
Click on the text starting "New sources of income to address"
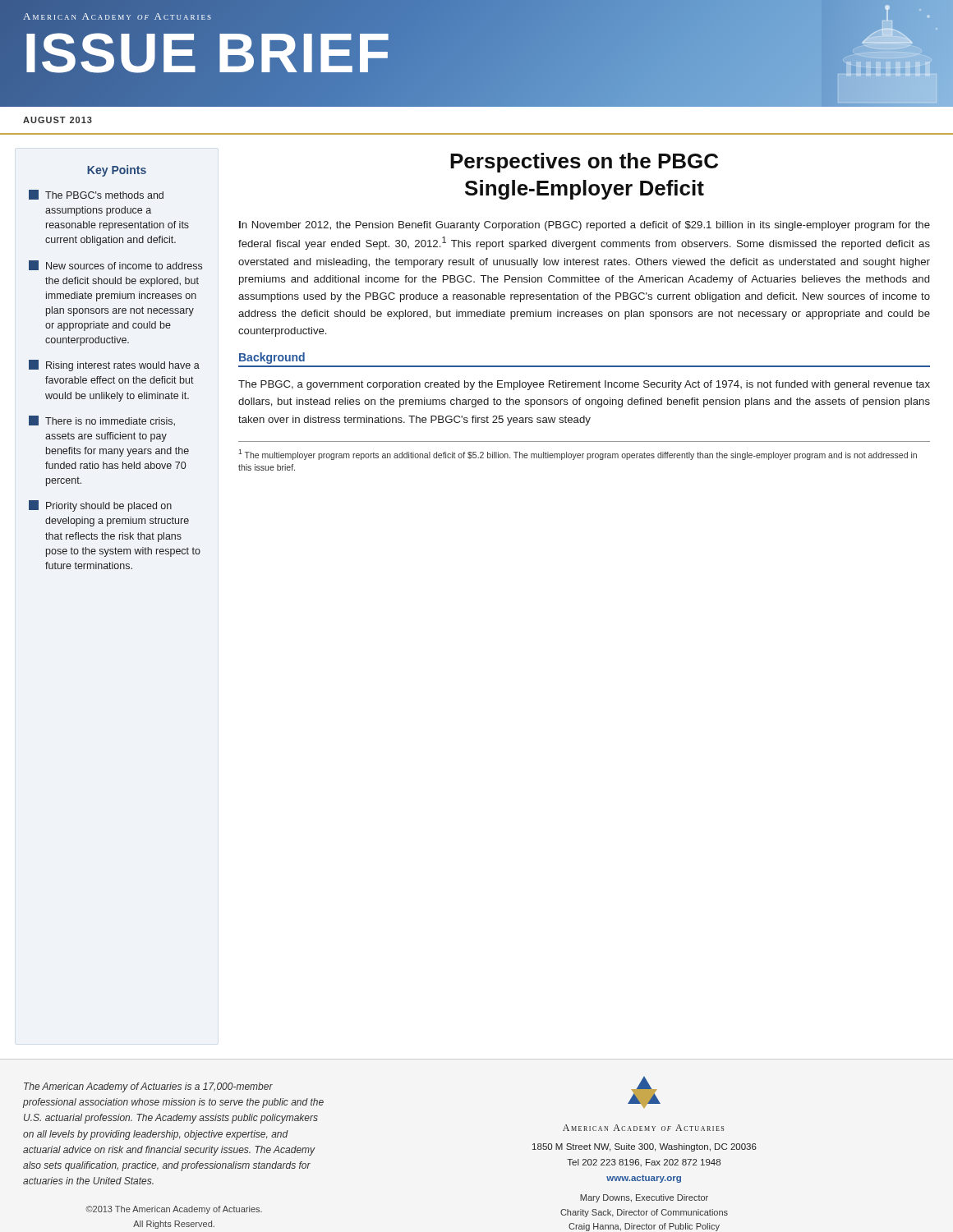pyautogui.click(x=117, y=303)
